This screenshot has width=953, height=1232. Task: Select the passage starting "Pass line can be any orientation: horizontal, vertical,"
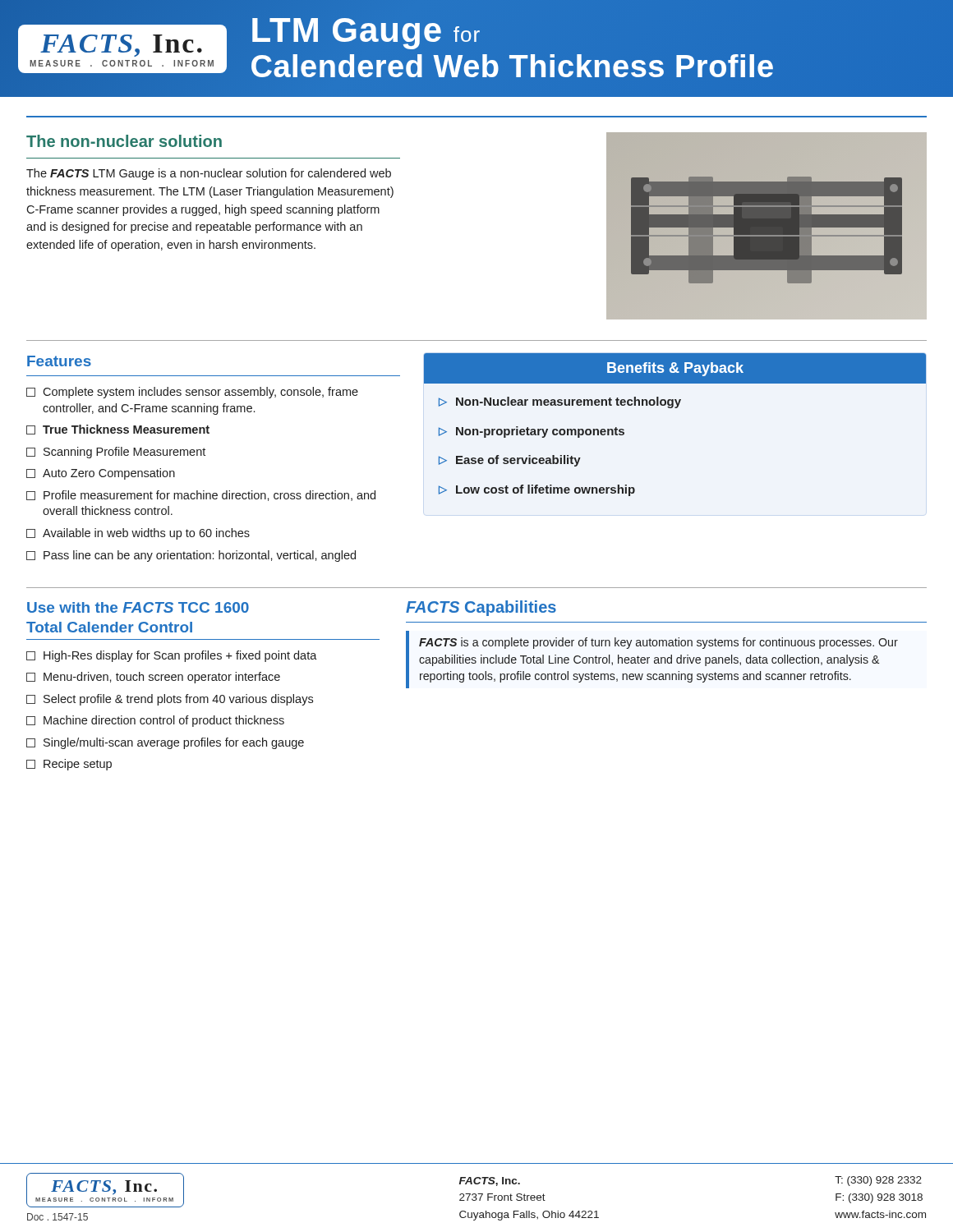191,555
